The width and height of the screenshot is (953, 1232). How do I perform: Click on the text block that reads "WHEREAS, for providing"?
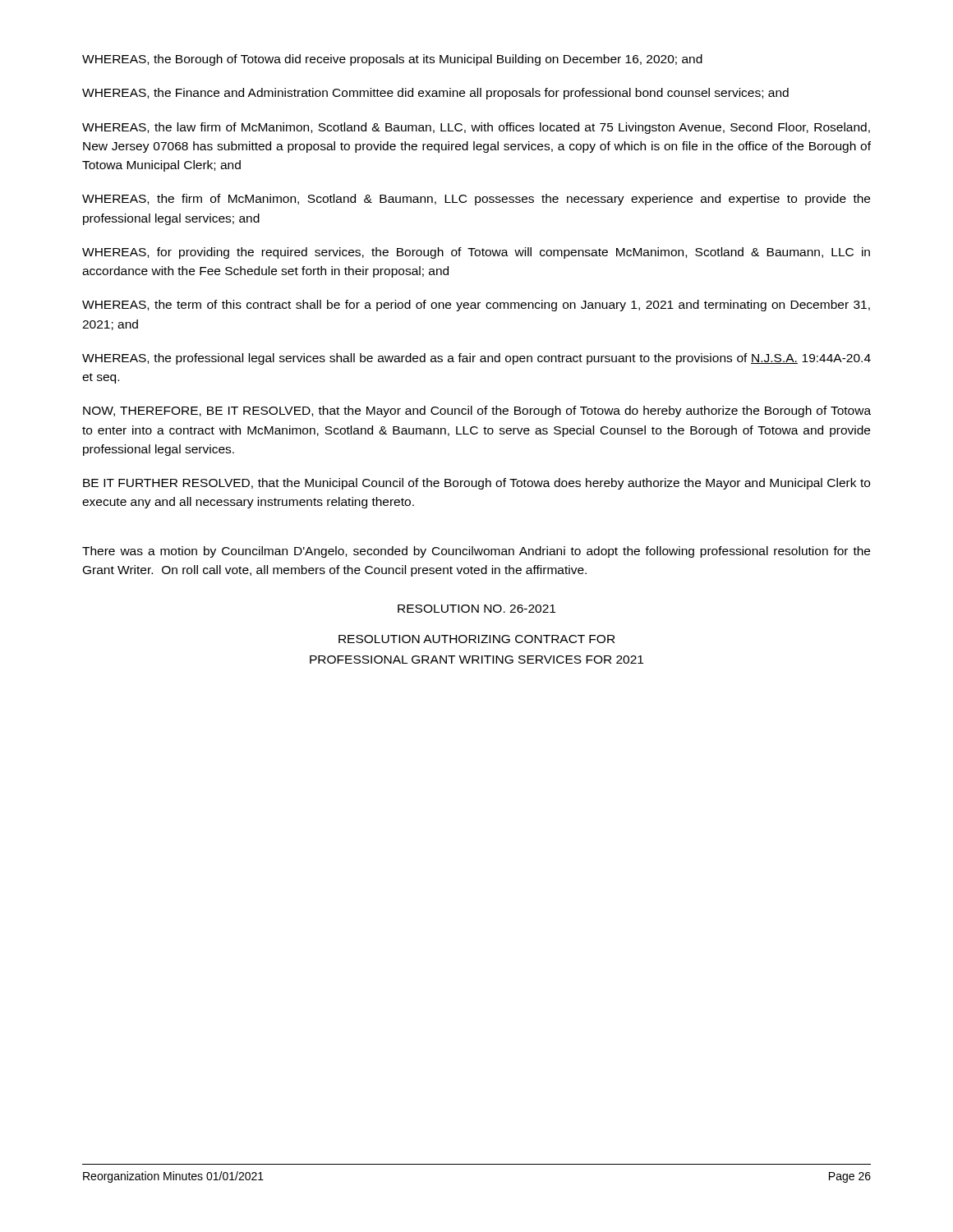(x=476, y=261)
